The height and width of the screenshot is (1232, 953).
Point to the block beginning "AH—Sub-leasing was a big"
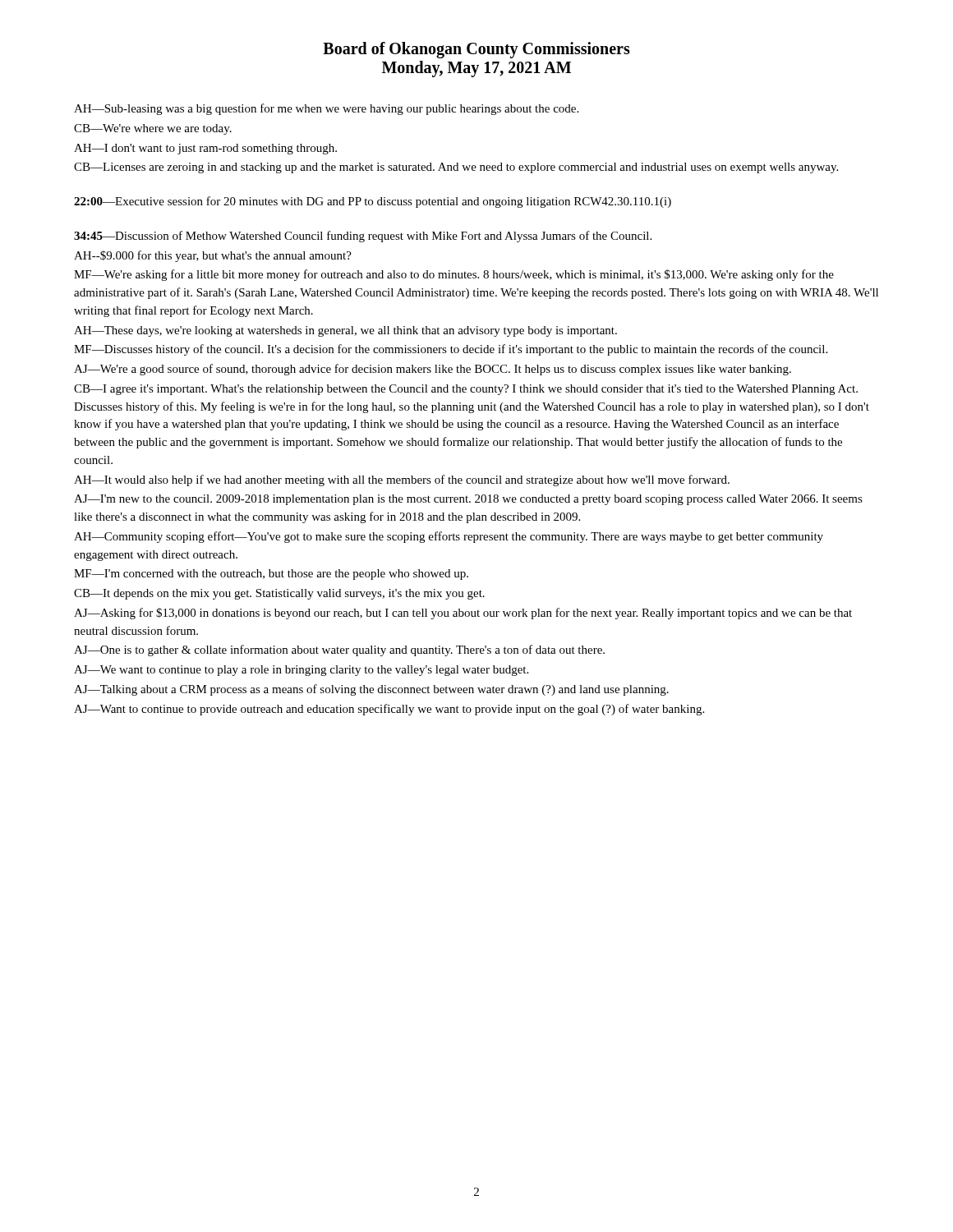click(x=326, y=109)
